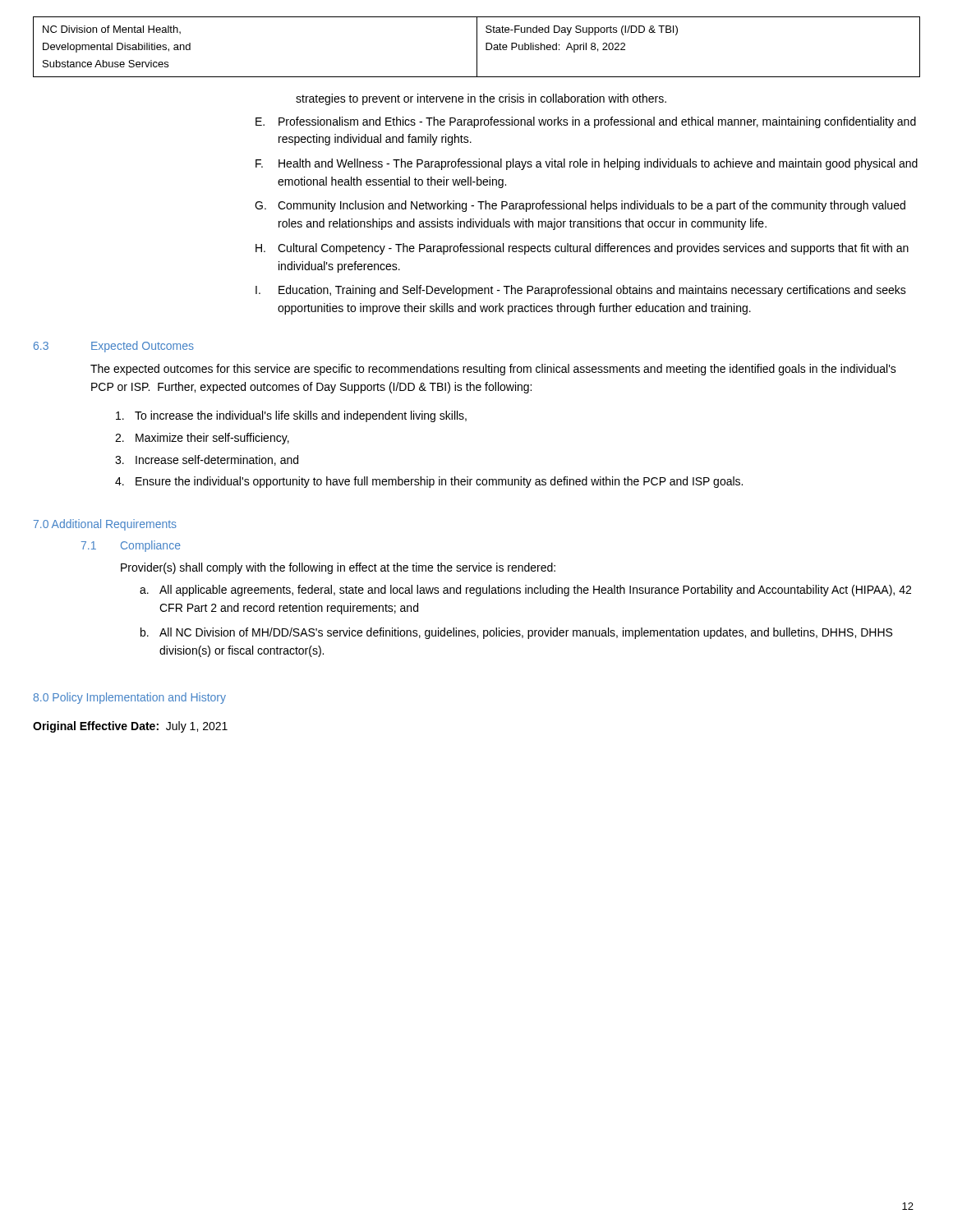The height and width of the screenshot is (1232, 953).
Task: Locate the text block starting "7.1 Compliance"
Action: (x=131, y=545)
